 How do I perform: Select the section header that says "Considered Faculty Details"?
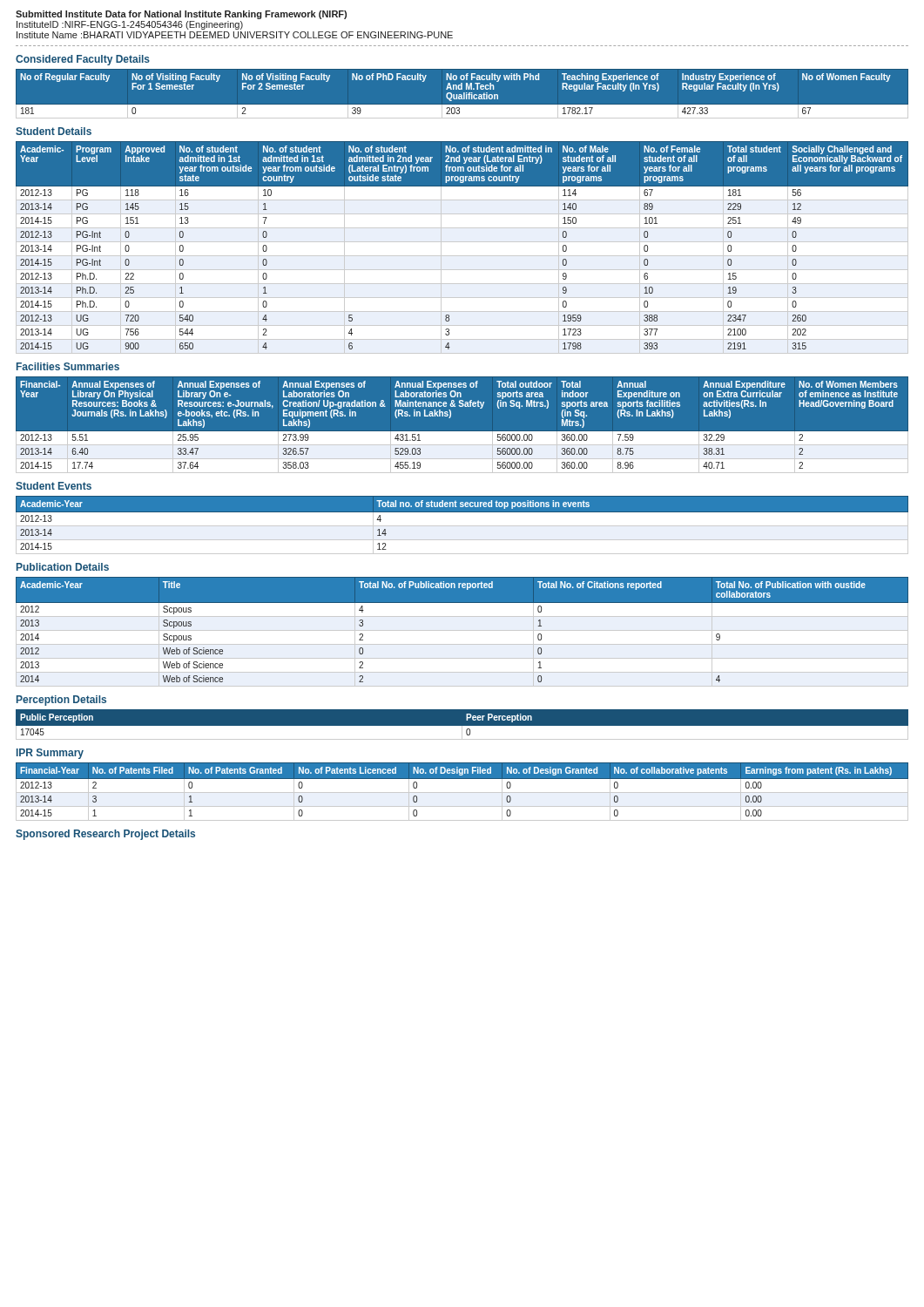(x=83, y=59)
